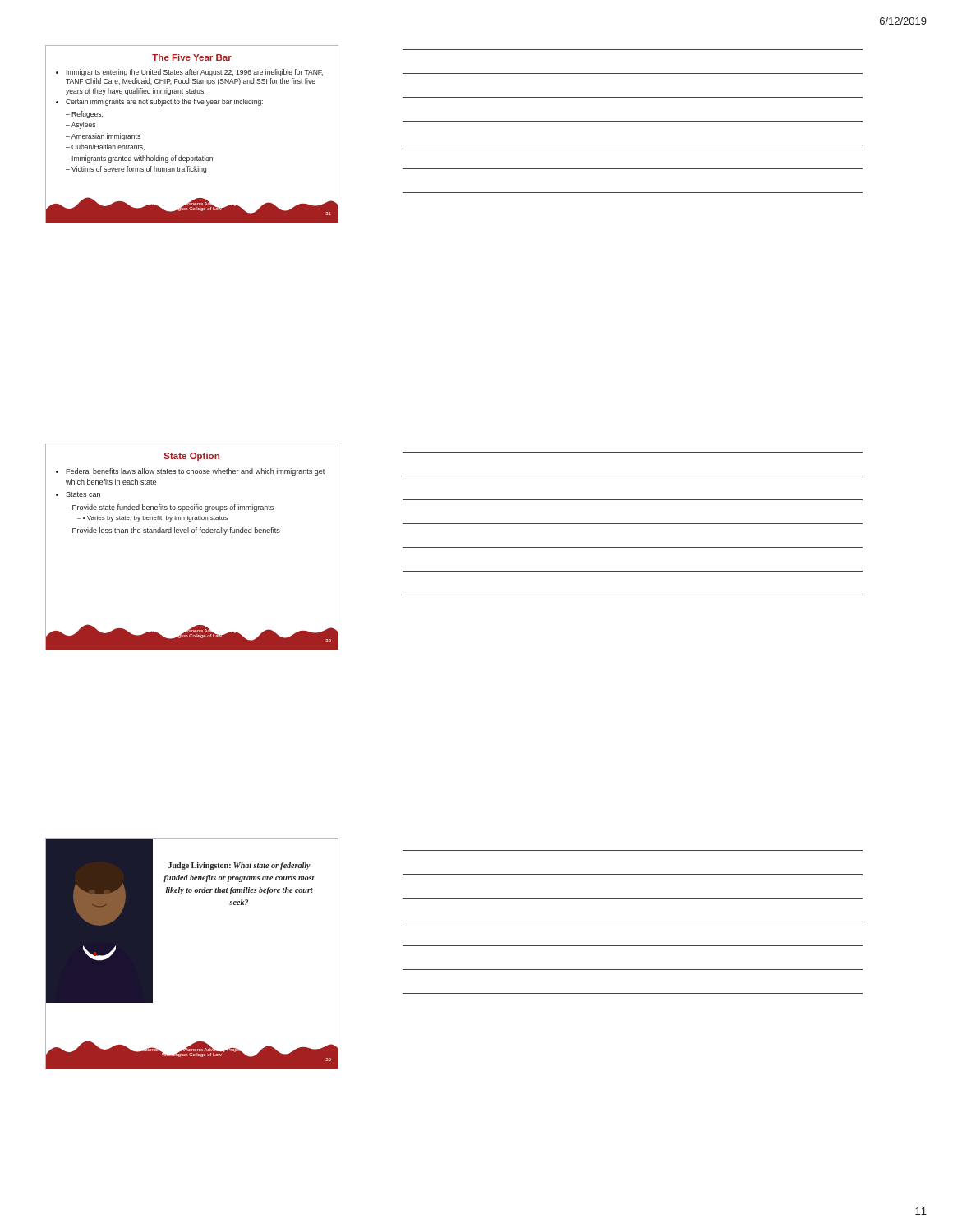Click on the passage starting "Cuban/Haitian entrants,"
The height and width of the screenshot is (1232, 953).
(108, 147)
